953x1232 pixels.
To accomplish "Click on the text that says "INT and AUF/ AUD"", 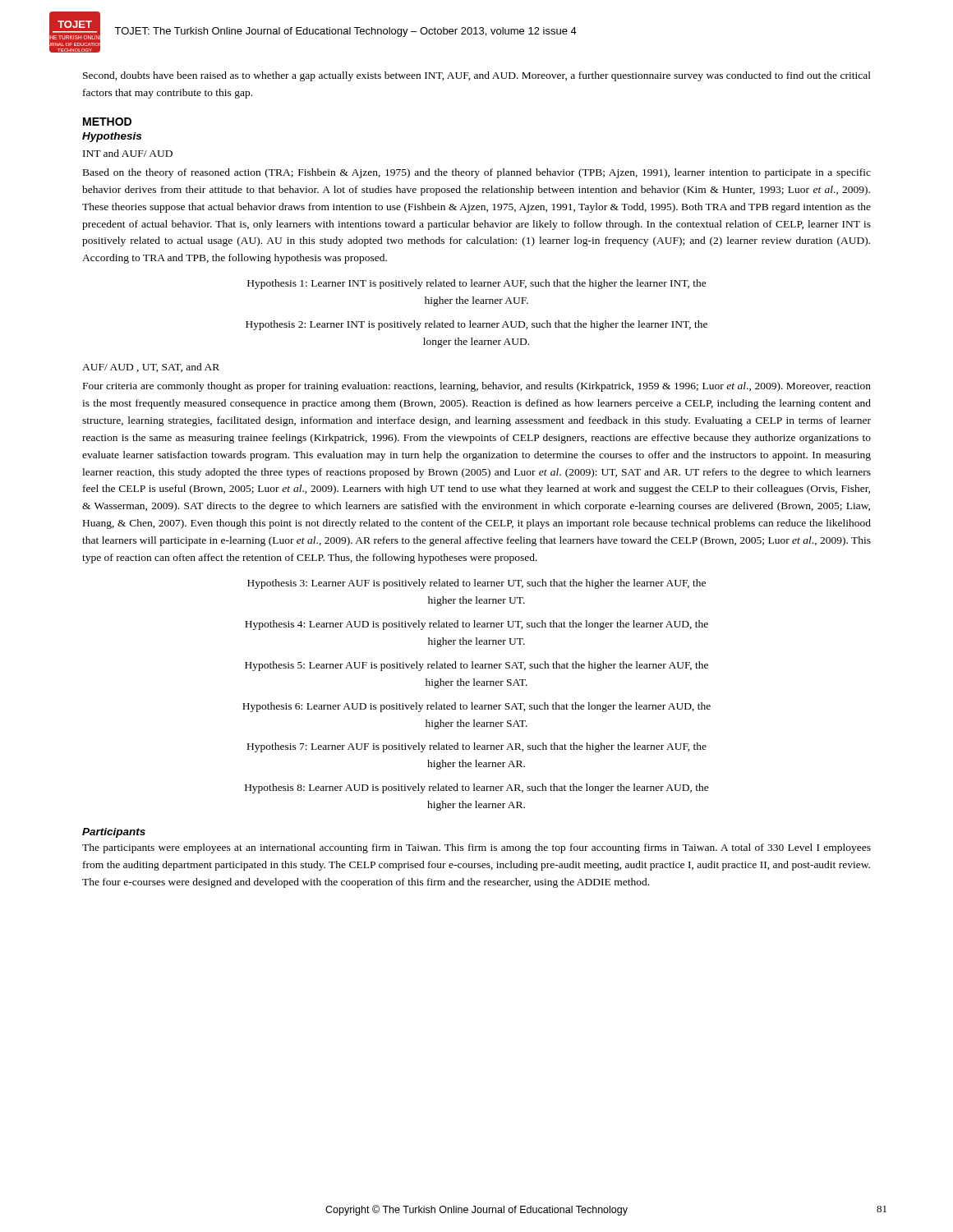I will 128,153.
